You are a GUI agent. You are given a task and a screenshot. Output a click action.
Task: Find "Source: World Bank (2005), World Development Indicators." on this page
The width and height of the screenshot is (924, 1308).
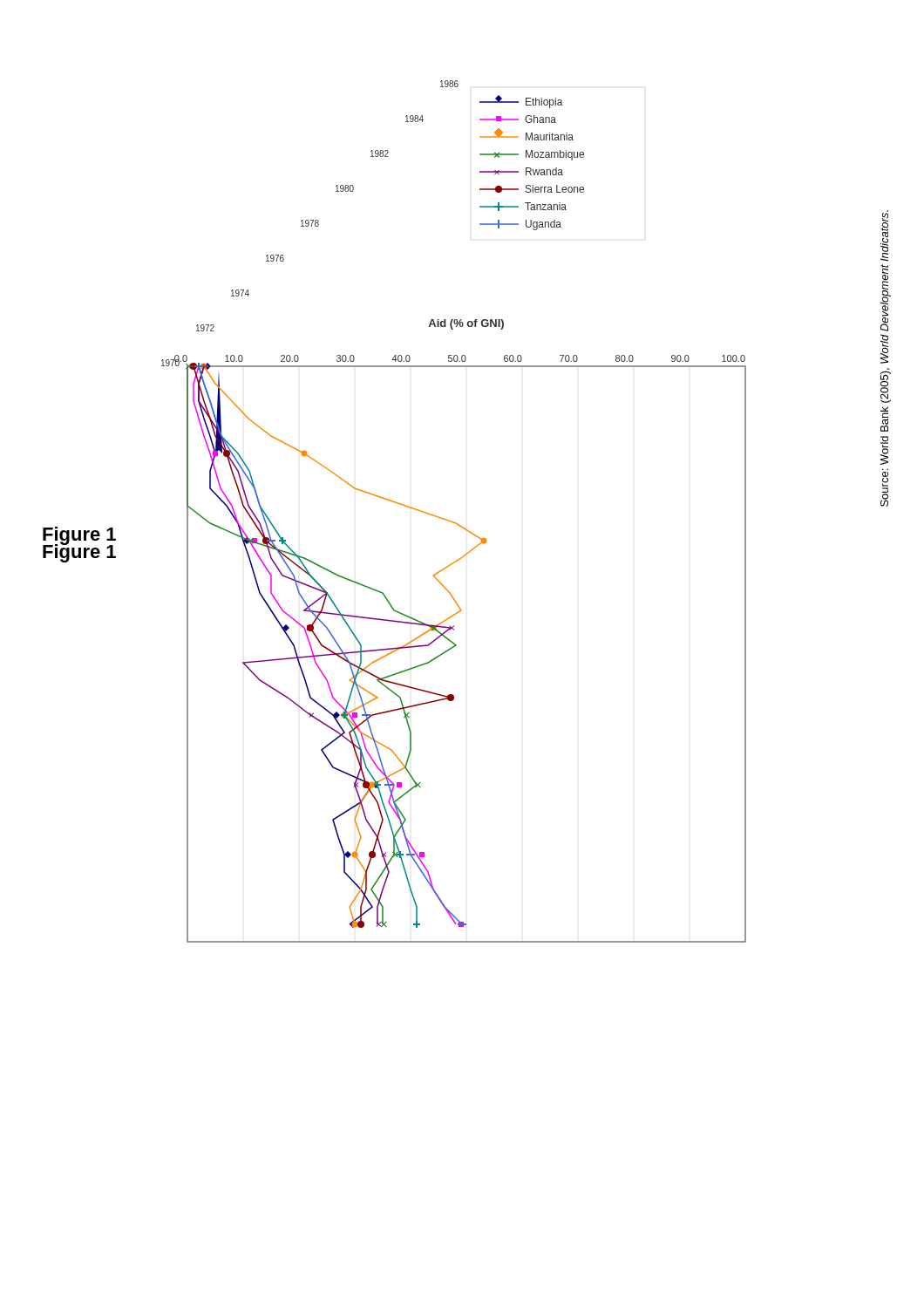click(884, 358)
